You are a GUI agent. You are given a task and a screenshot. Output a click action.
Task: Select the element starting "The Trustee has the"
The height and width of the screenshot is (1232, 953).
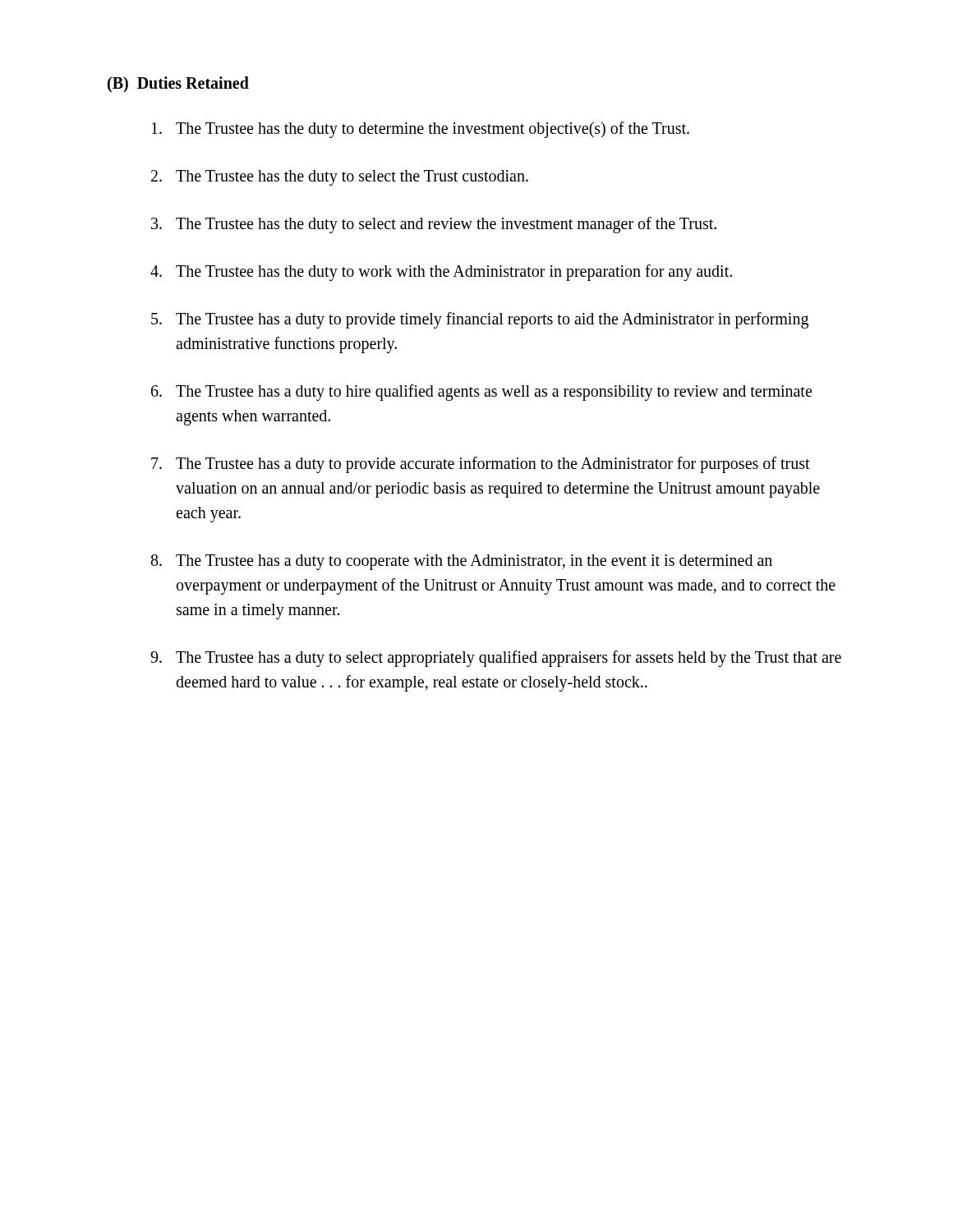click(x=489, y=128)
